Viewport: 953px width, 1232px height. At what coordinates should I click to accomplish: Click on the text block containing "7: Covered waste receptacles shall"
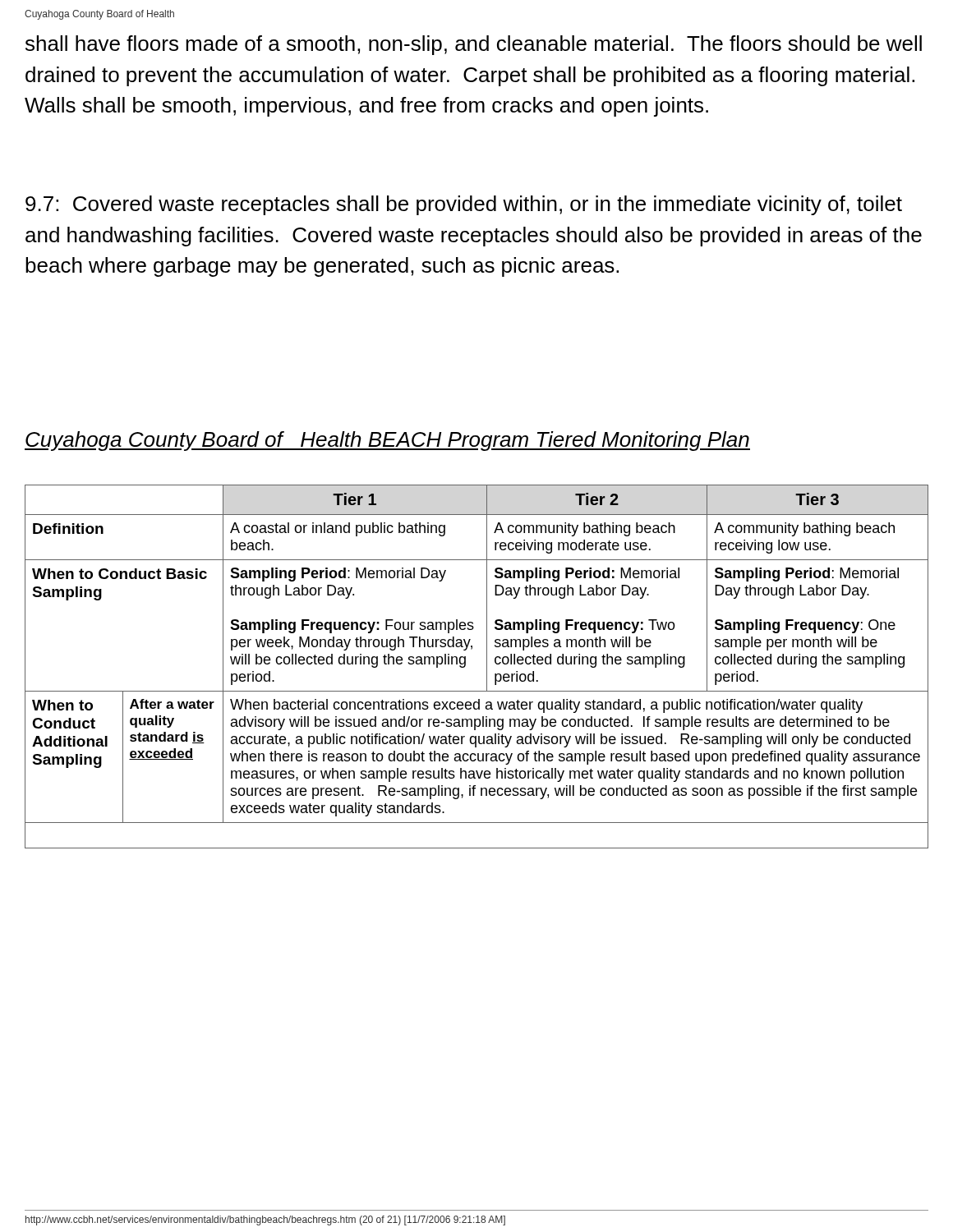473,235
